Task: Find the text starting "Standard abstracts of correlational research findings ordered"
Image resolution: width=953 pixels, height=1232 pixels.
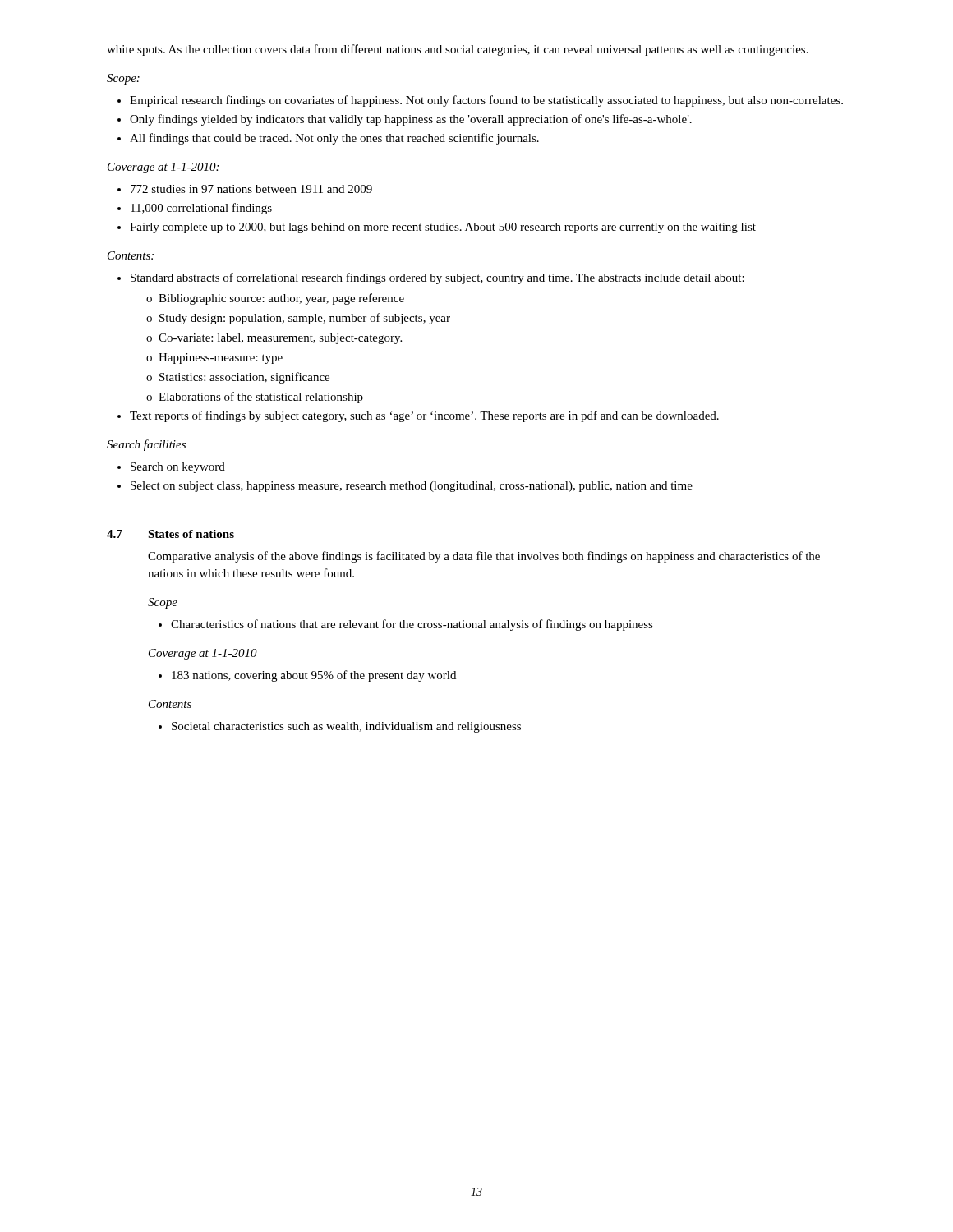Action: coord(431,278)
